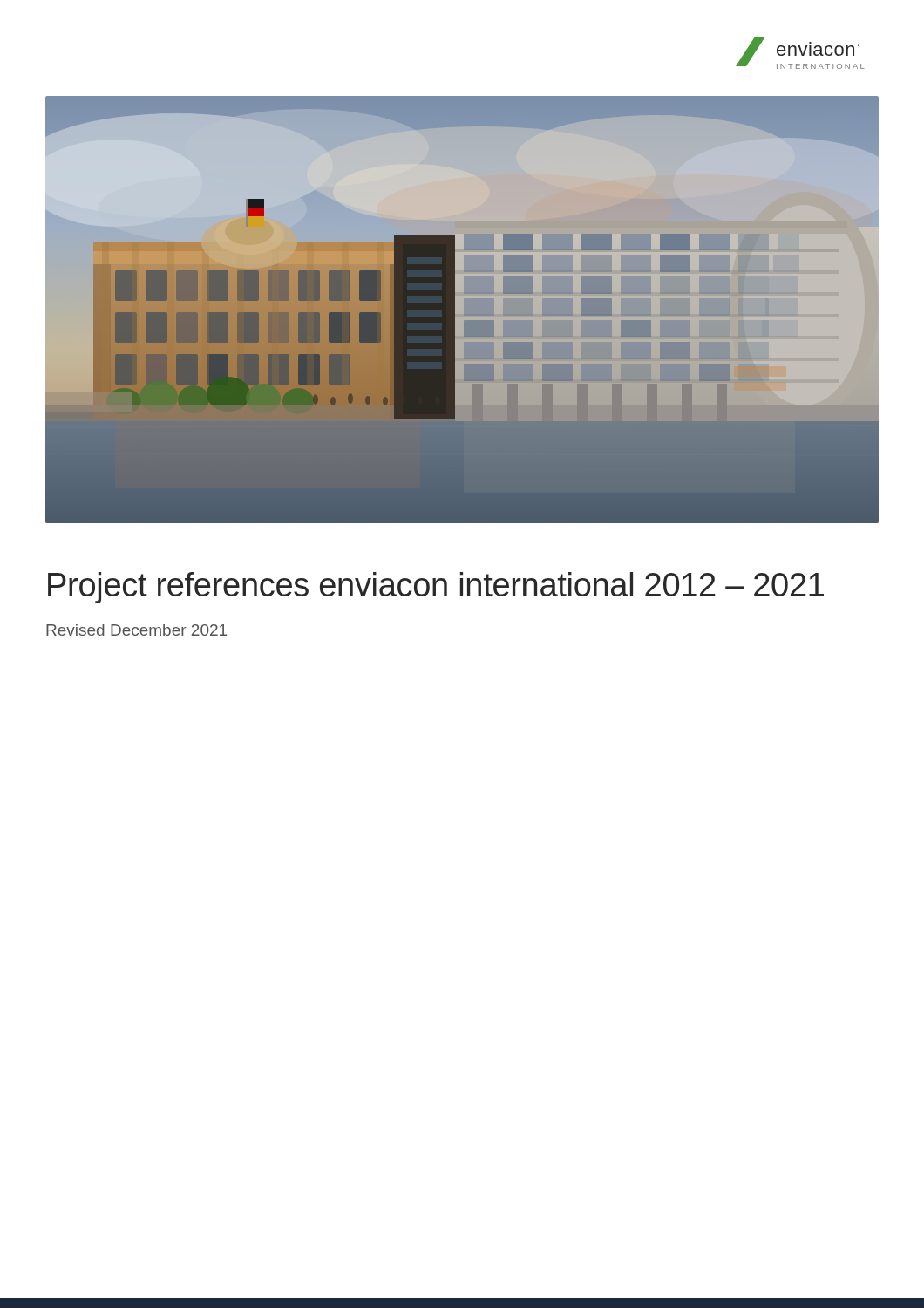This screenshot has width=924, height=1308.
Task: Select the logo
Action: (x=805, y=58)
